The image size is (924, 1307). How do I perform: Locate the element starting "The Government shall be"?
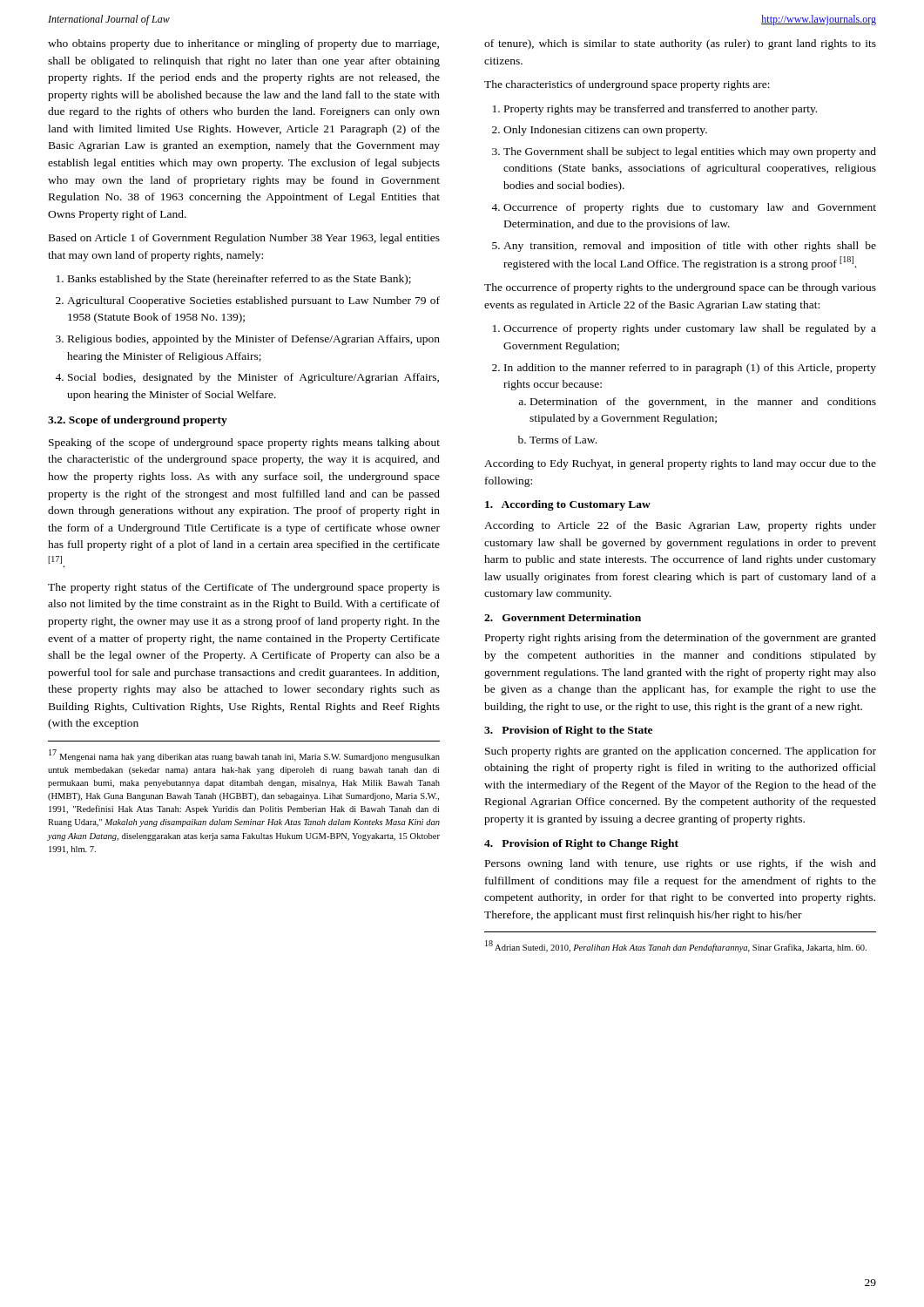(690, 168)
